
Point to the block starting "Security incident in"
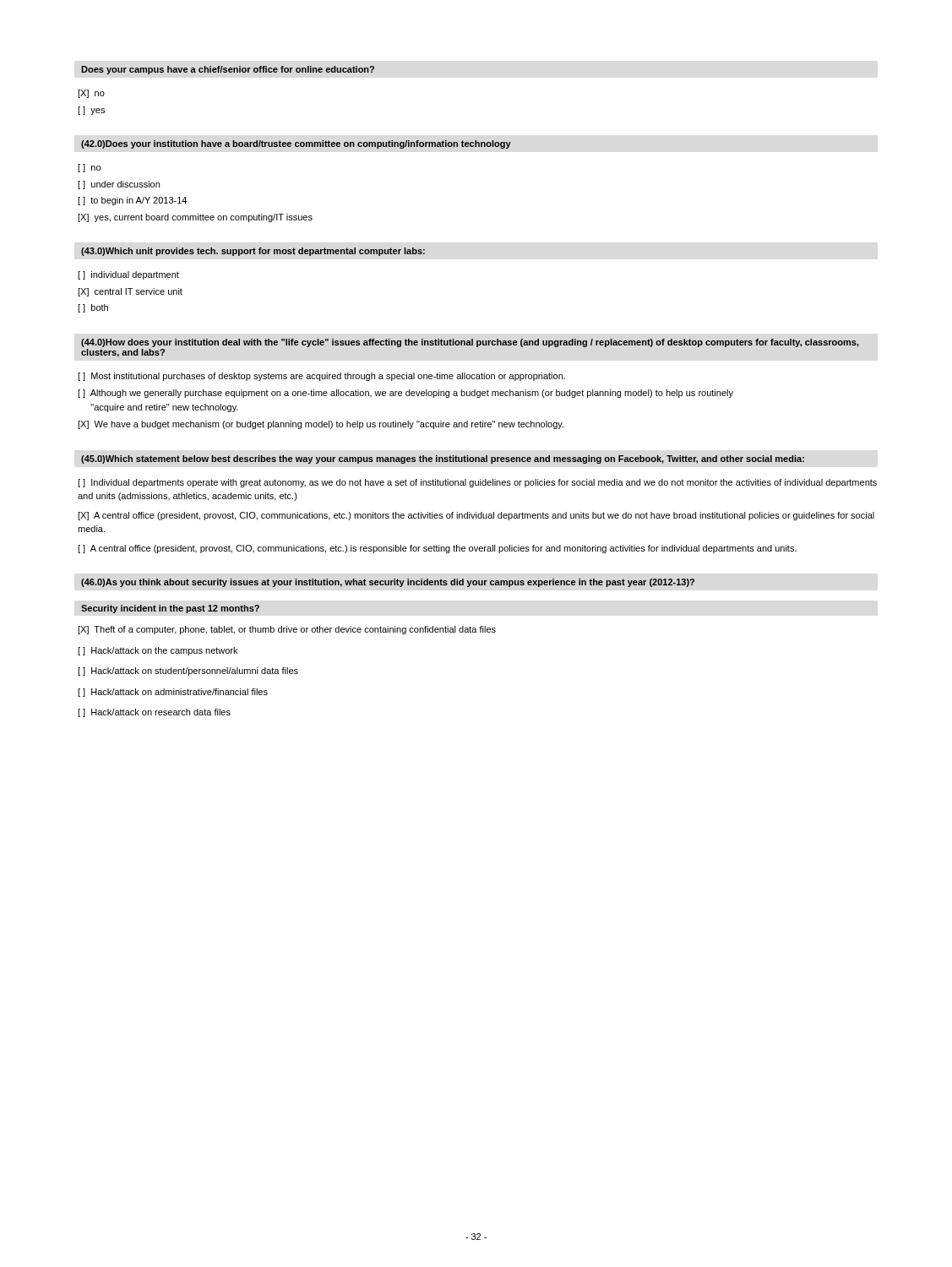(x=170, y=608)
